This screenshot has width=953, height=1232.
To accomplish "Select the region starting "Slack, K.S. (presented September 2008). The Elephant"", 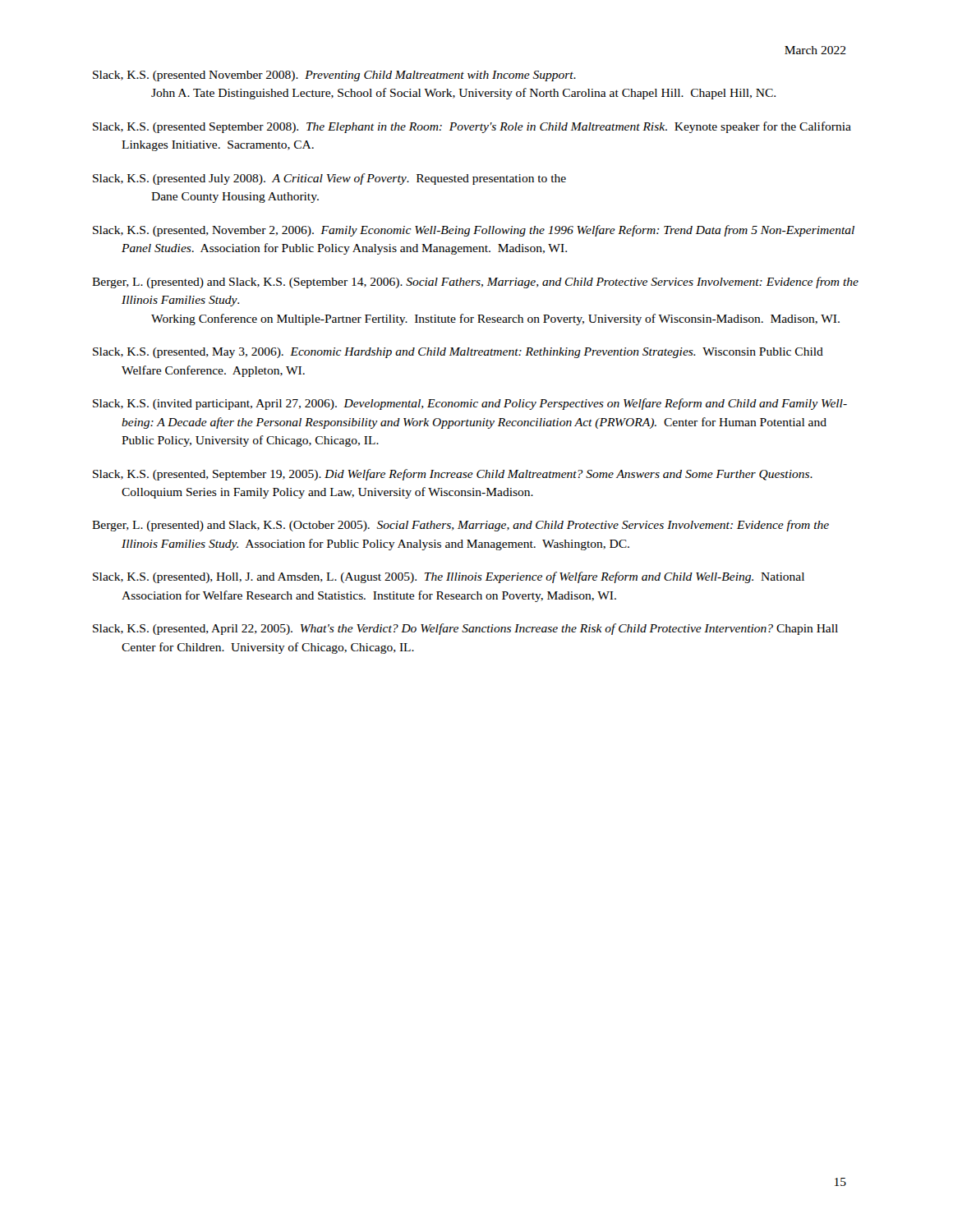I will pos(472,135).
